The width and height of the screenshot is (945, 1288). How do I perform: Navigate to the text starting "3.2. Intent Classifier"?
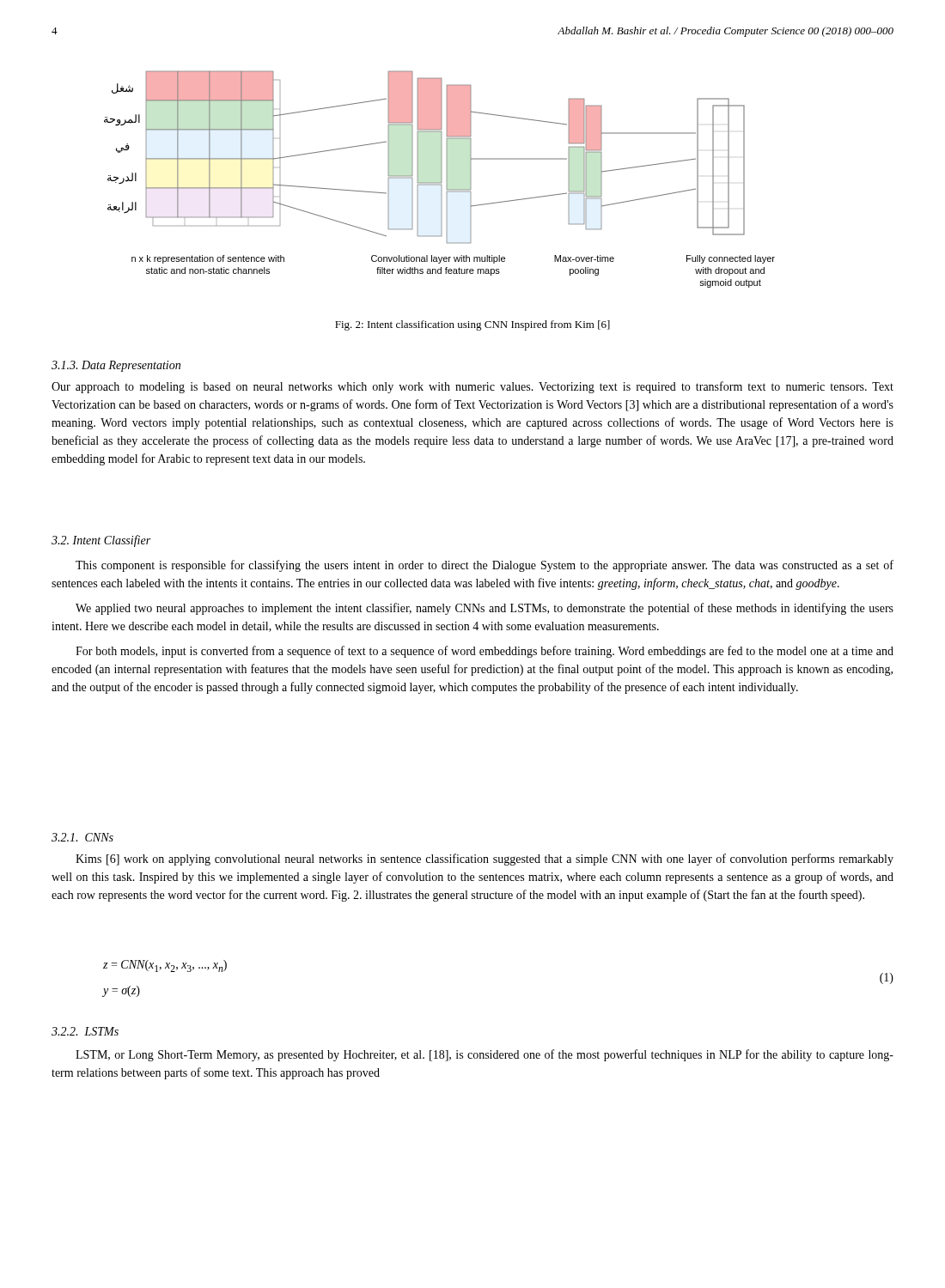coord(101,541)
